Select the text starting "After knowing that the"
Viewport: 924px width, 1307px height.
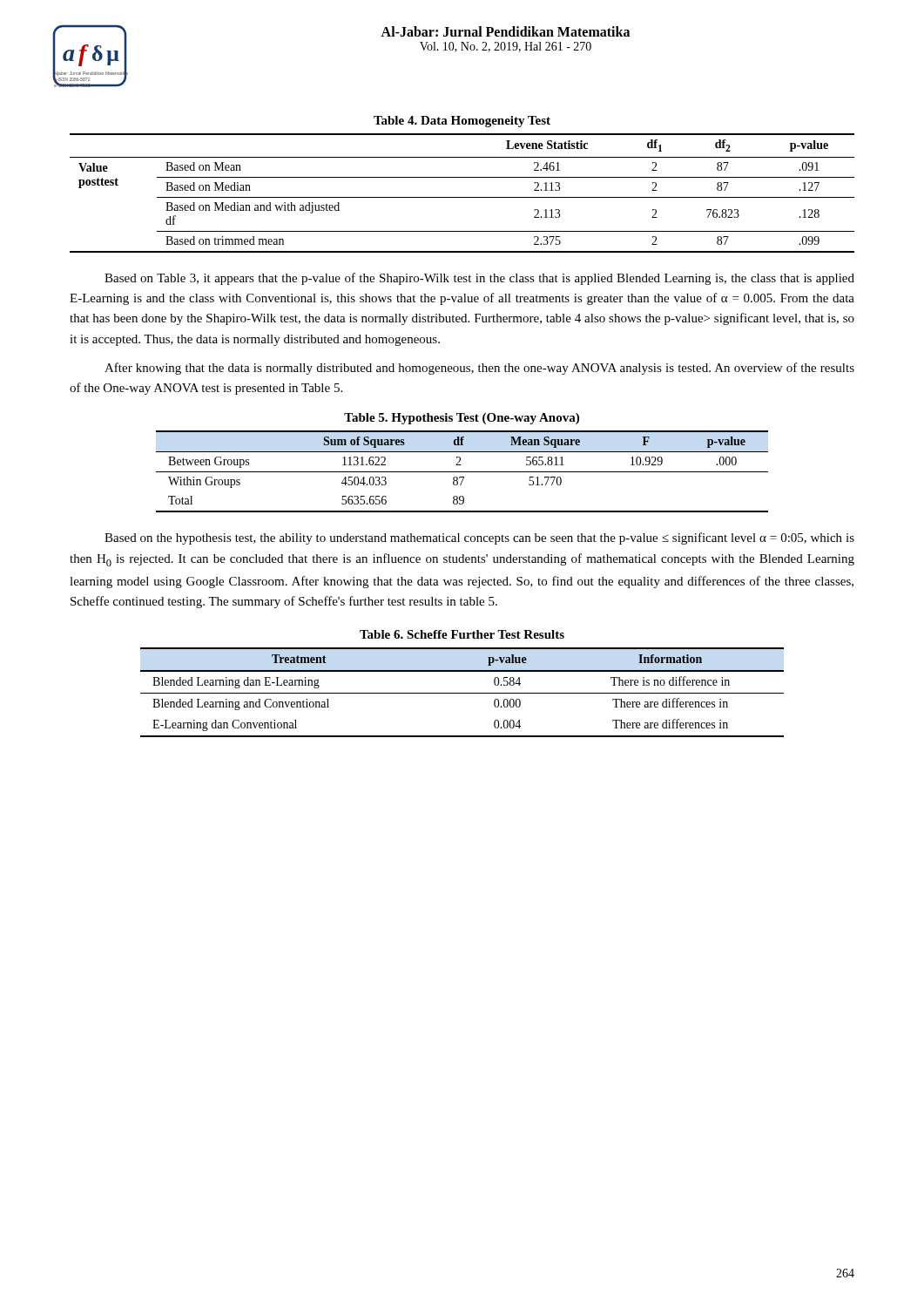[x=462, y=378]
